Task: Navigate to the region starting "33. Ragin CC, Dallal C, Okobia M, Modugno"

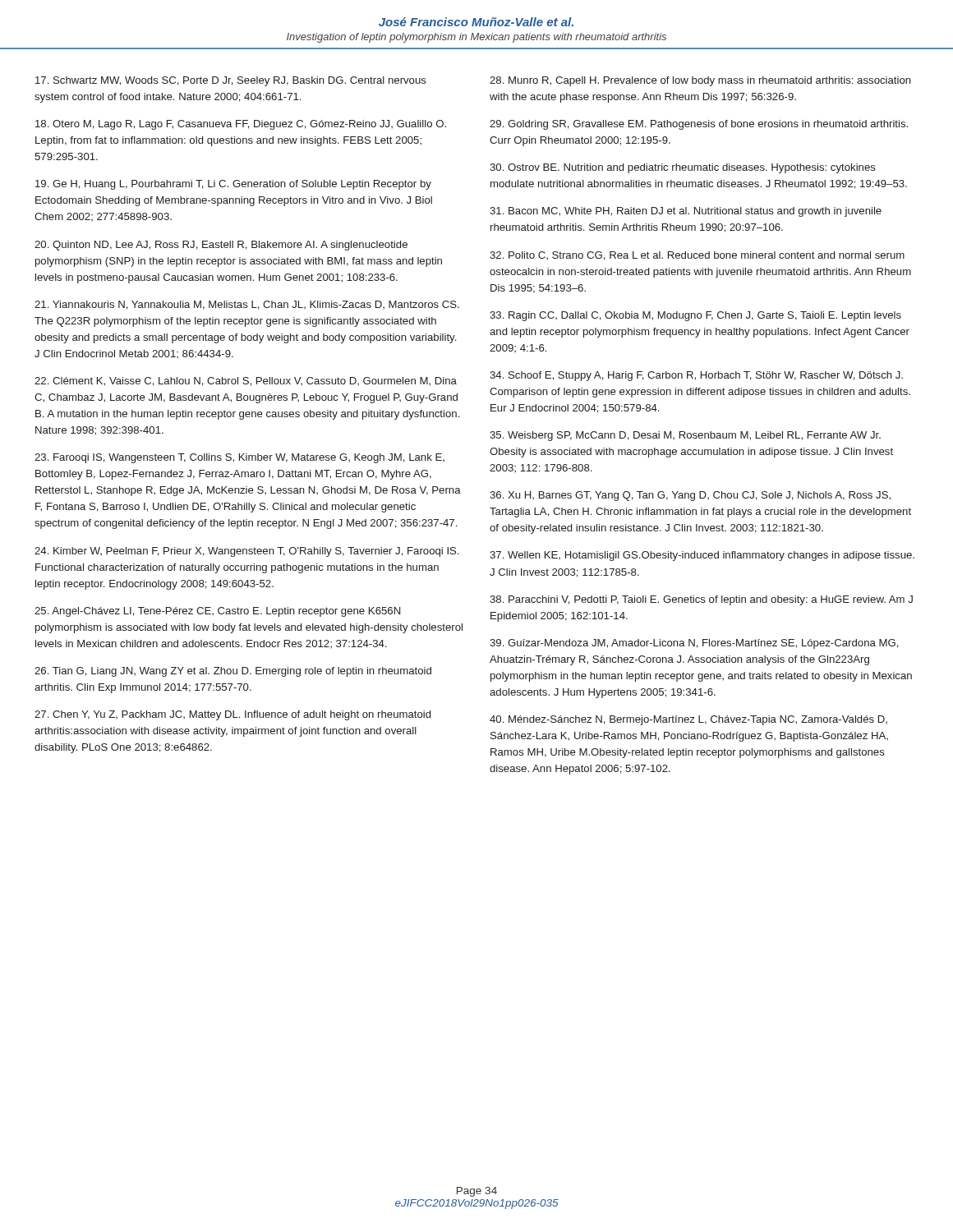Action: (700, 331)
